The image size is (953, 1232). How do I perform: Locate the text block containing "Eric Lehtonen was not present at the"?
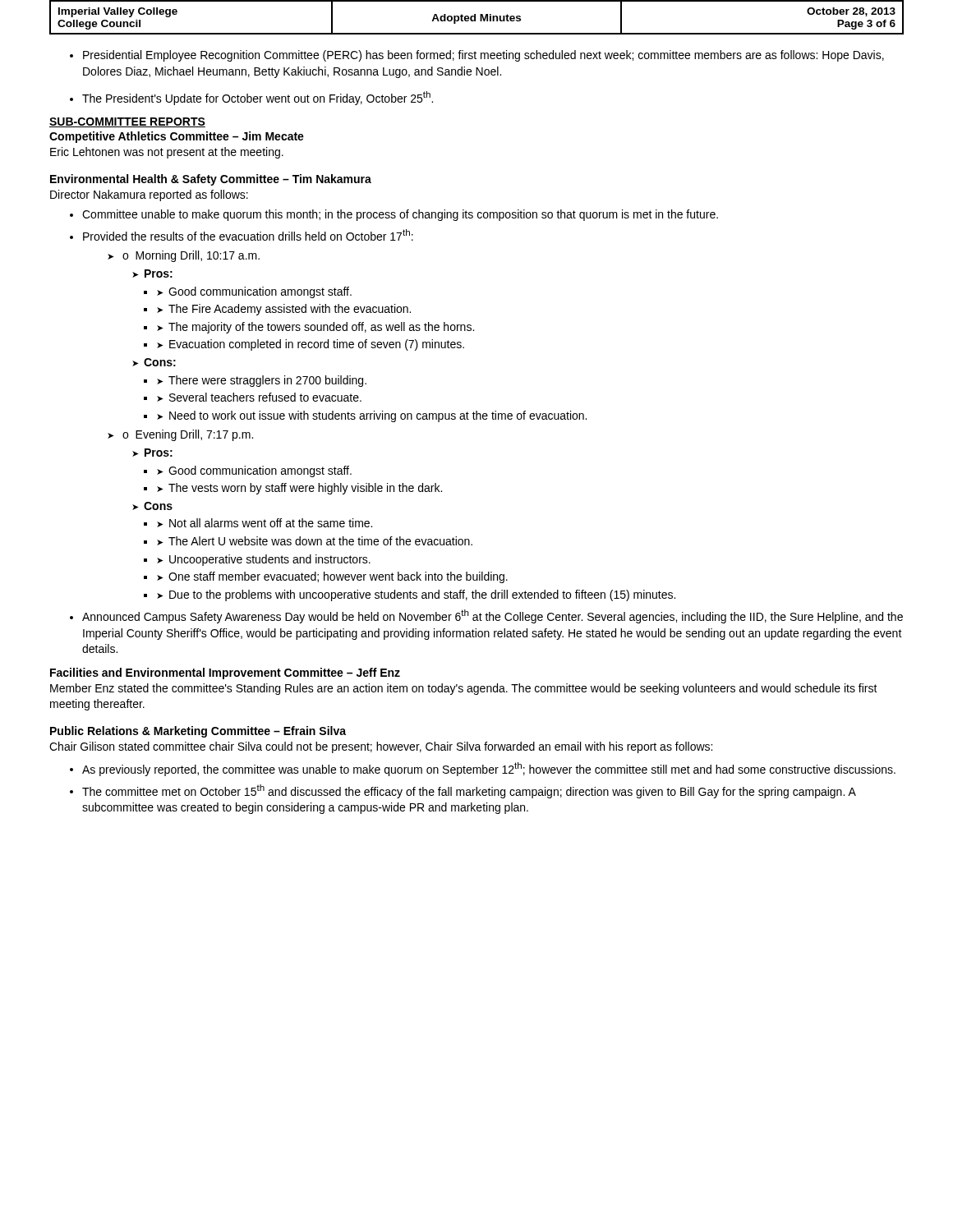(x=167, y=152)
